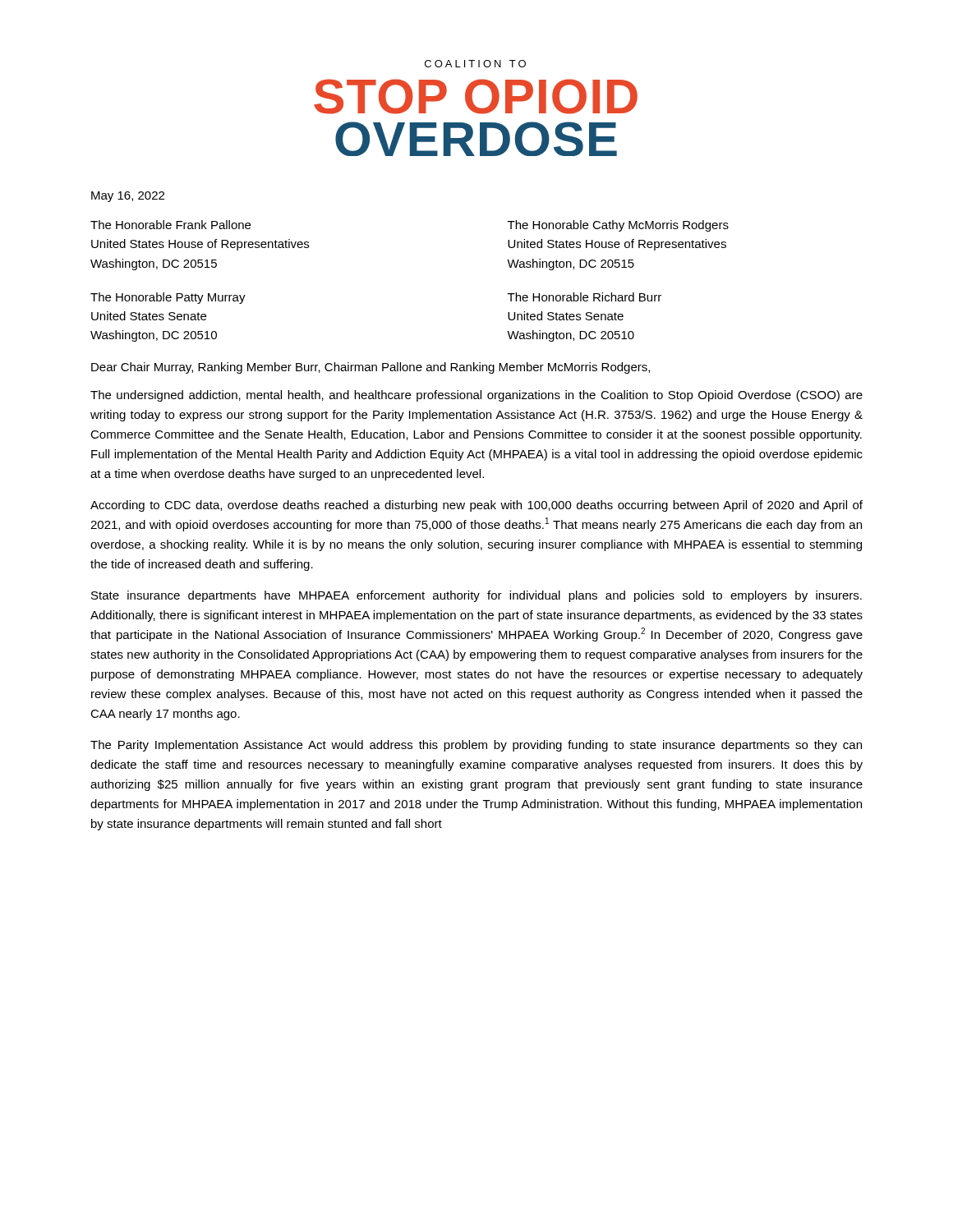Find the region starting "Dear Chair Murray, Ranking Member Burr, Chairman Pallone"
The width and height of the screenshot is (953, 1232).
click(371, 366)
